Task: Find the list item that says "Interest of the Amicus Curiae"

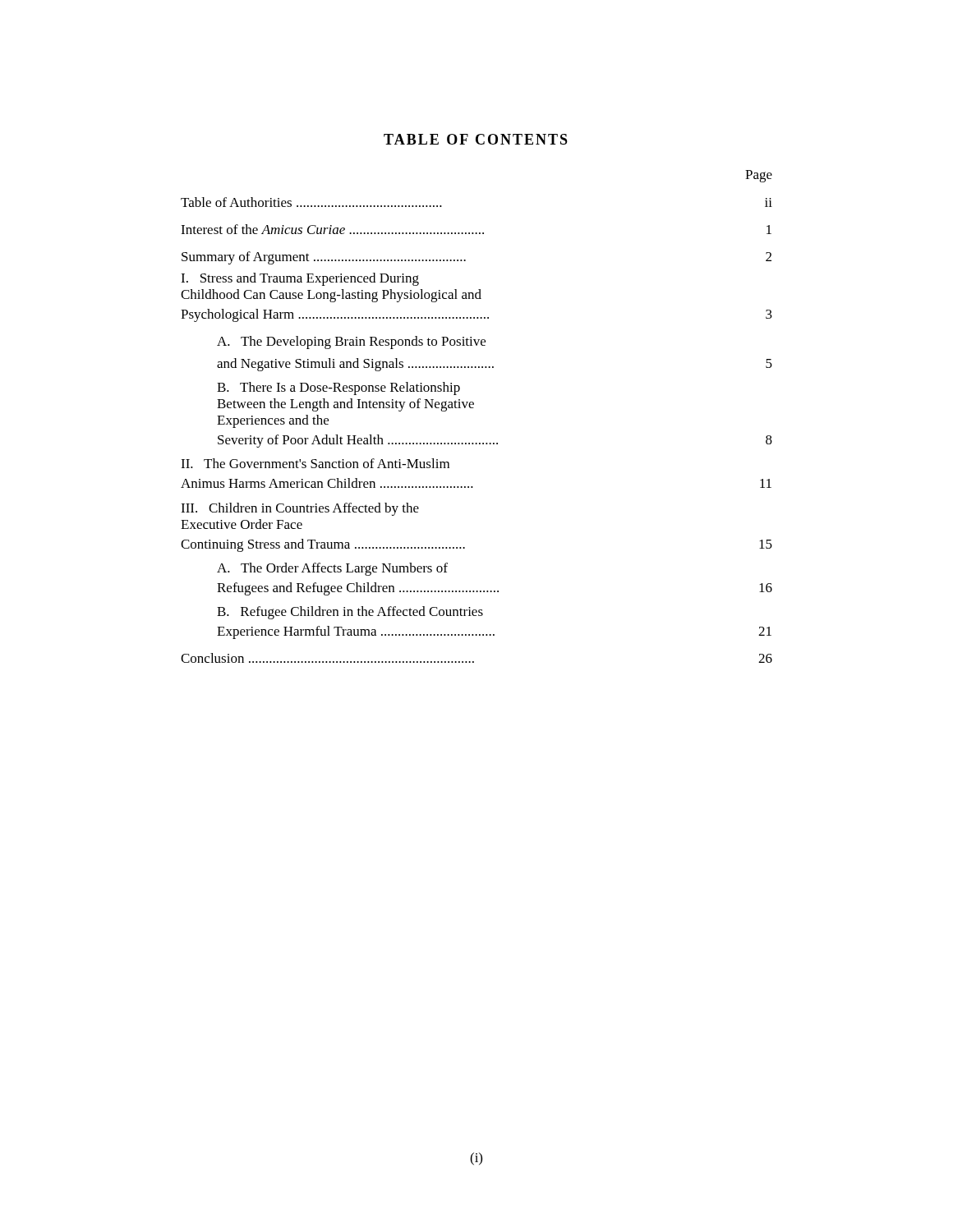Action: [x=476, y=230]
